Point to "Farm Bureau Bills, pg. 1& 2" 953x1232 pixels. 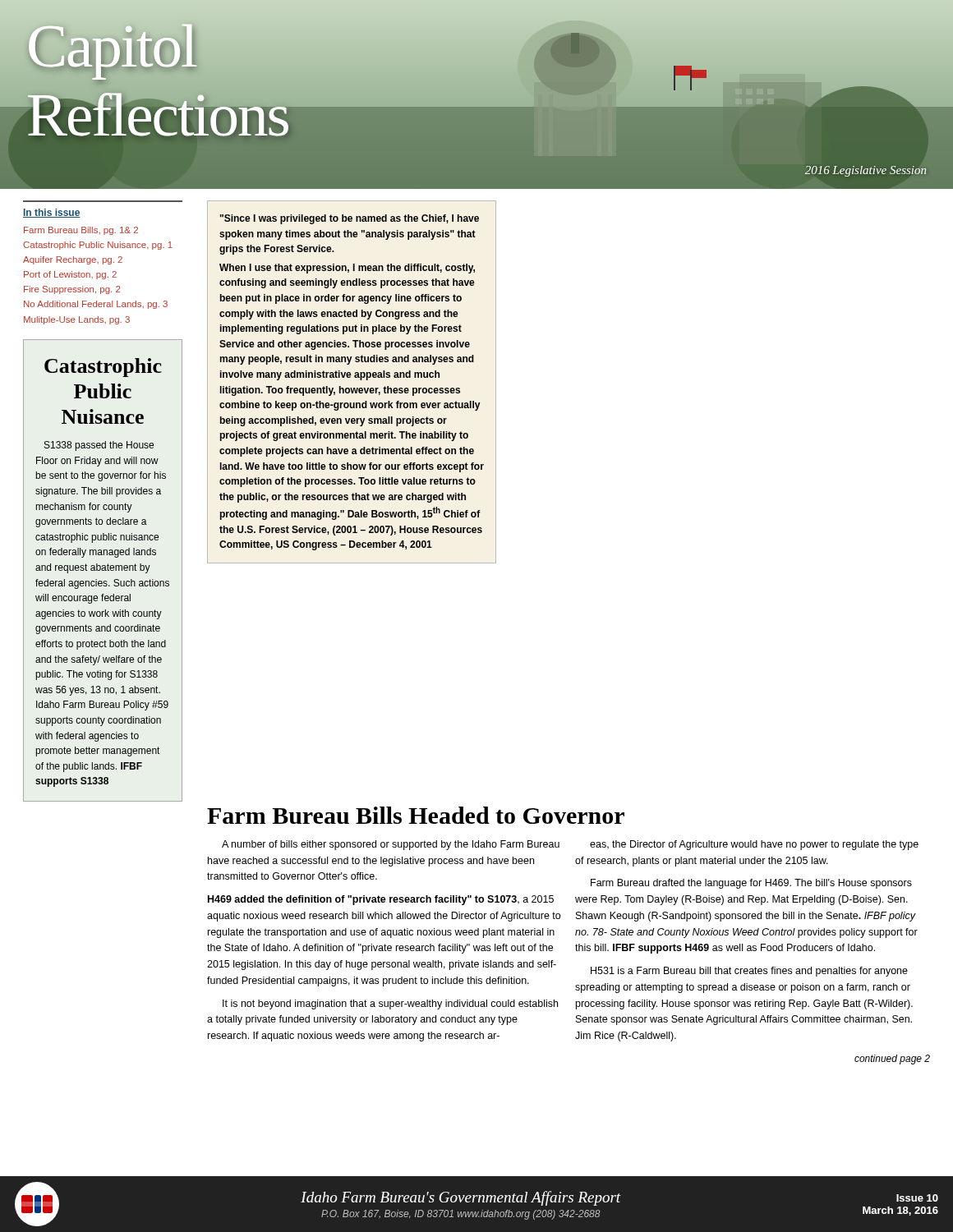pyautogui.click(x=81, y=230)
